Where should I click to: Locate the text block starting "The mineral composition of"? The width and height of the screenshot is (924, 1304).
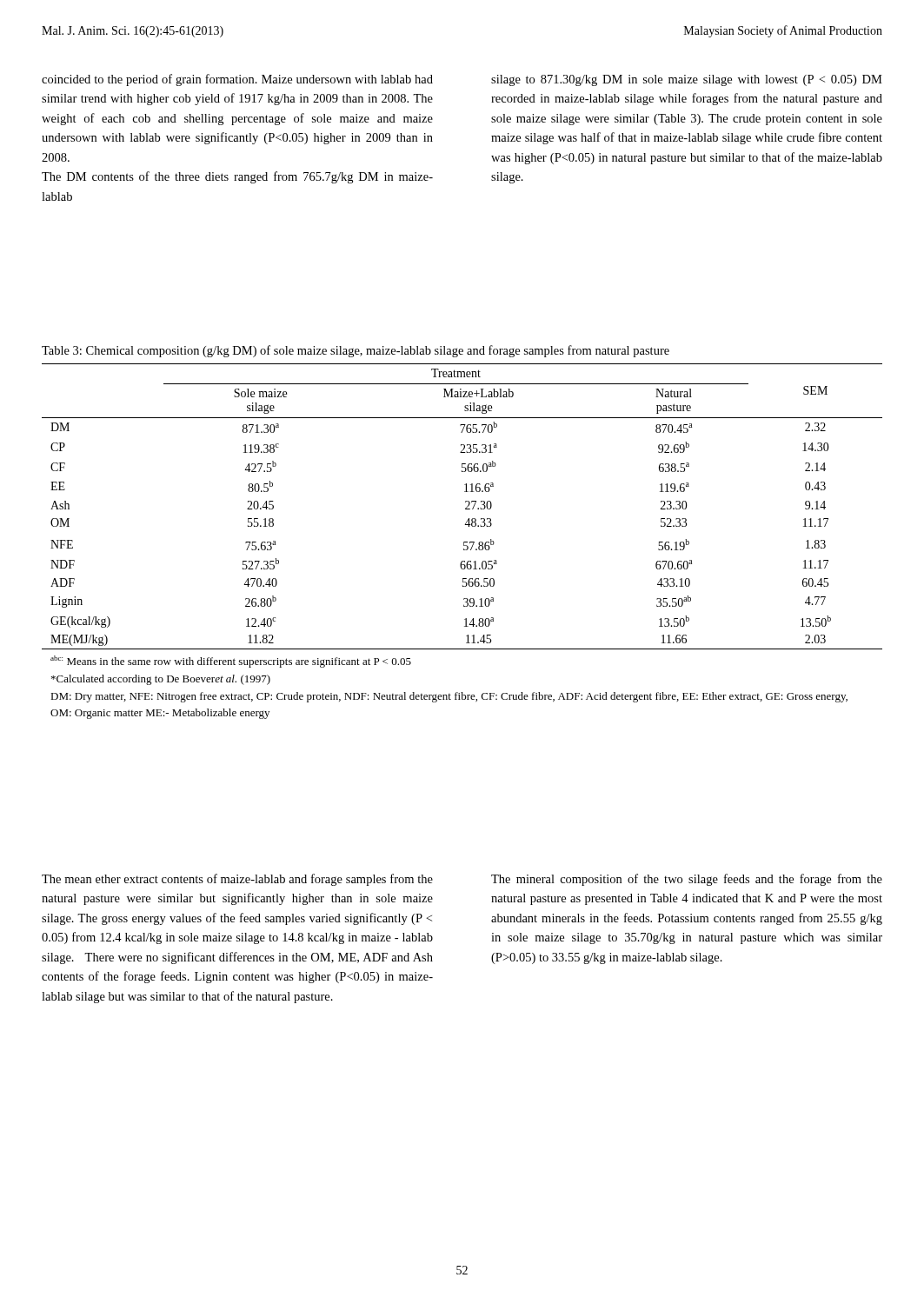click(687, 918)
